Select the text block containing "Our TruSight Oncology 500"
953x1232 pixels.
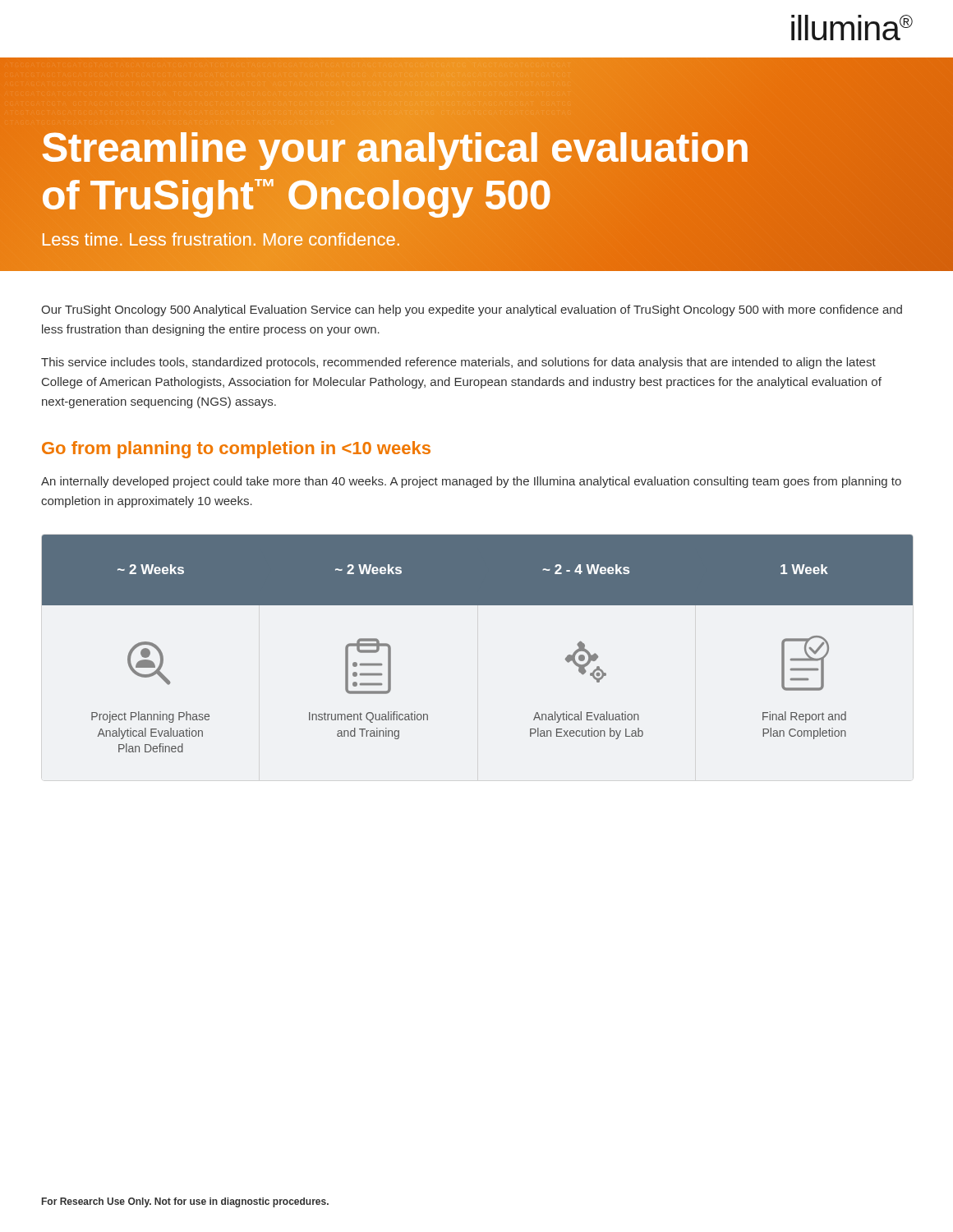[472, 319]
